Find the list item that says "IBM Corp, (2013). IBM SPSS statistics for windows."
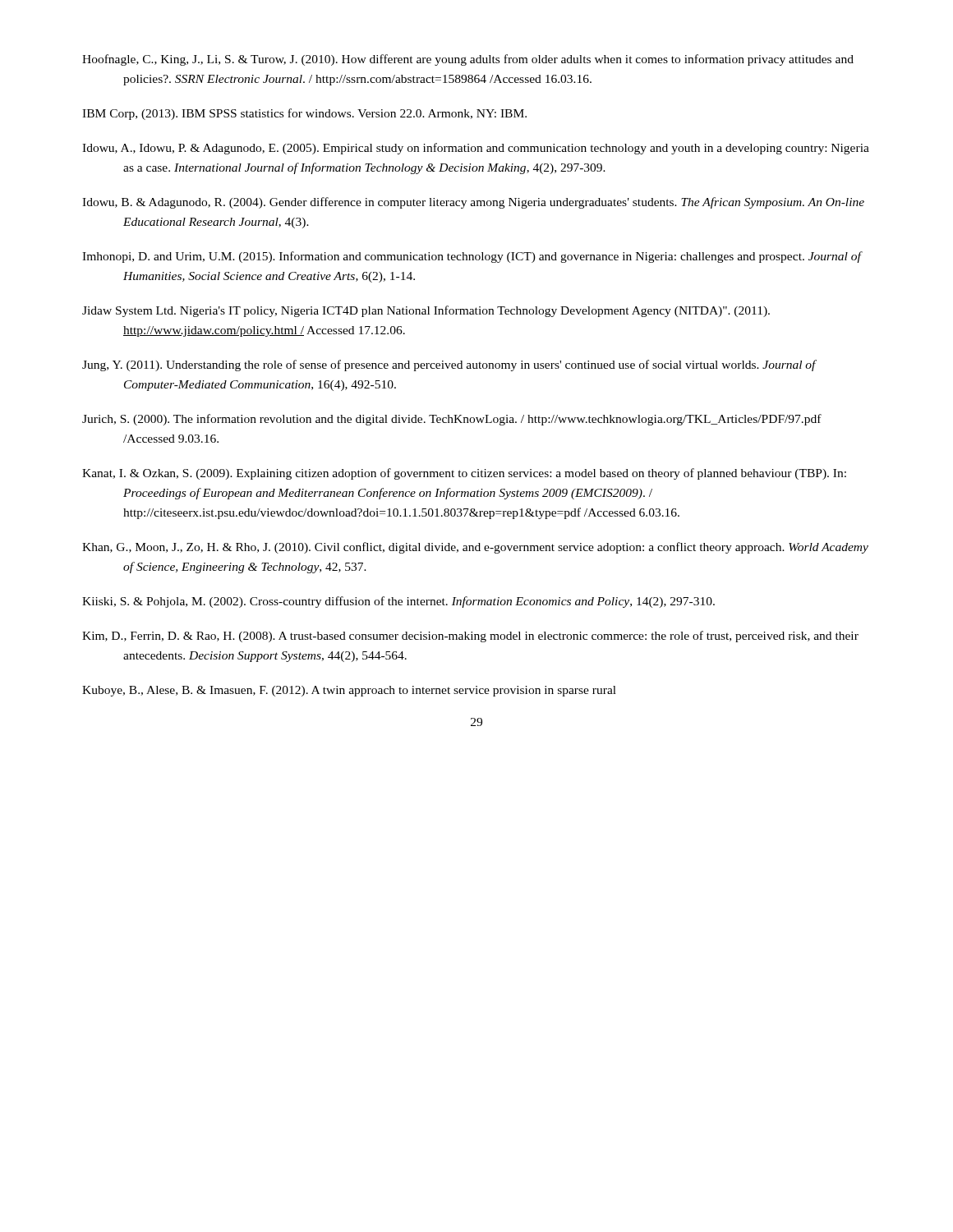Screen dimensions: 1232x953 click(305, 113)
